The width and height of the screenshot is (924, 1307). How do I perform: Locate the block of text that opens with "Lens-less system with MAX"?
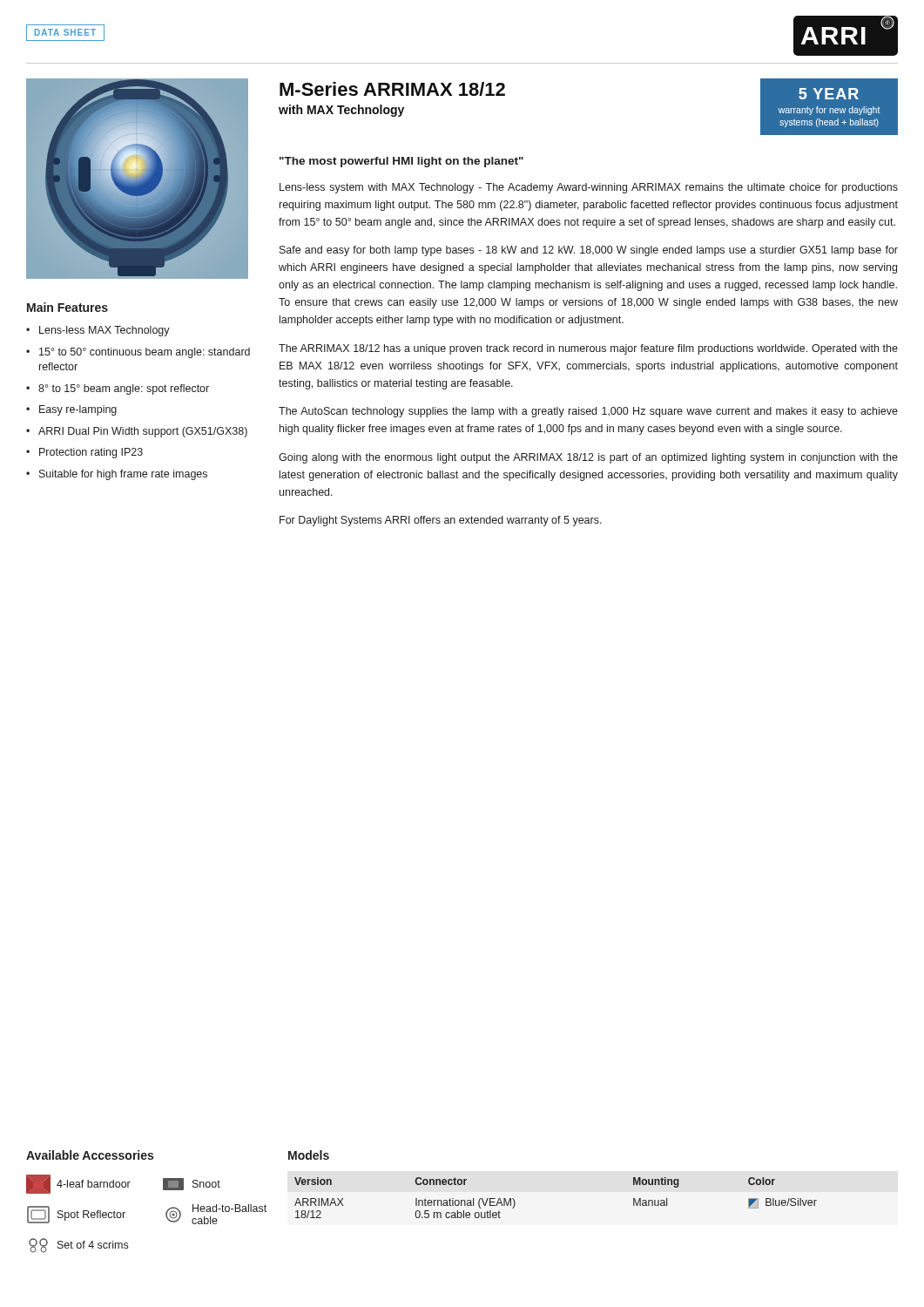(588, 205)
